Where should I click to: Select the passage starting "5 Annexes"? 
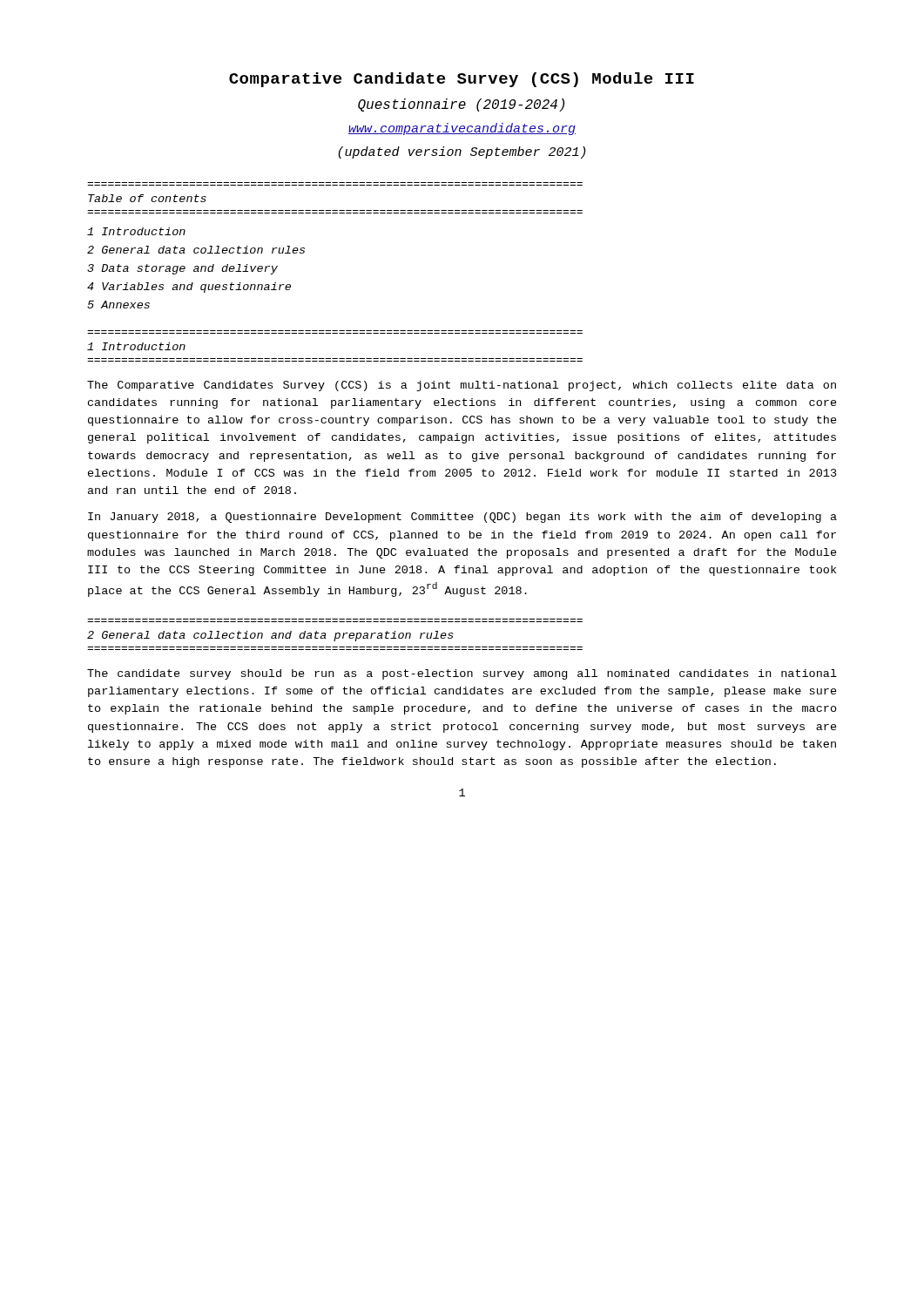(119, 305)
